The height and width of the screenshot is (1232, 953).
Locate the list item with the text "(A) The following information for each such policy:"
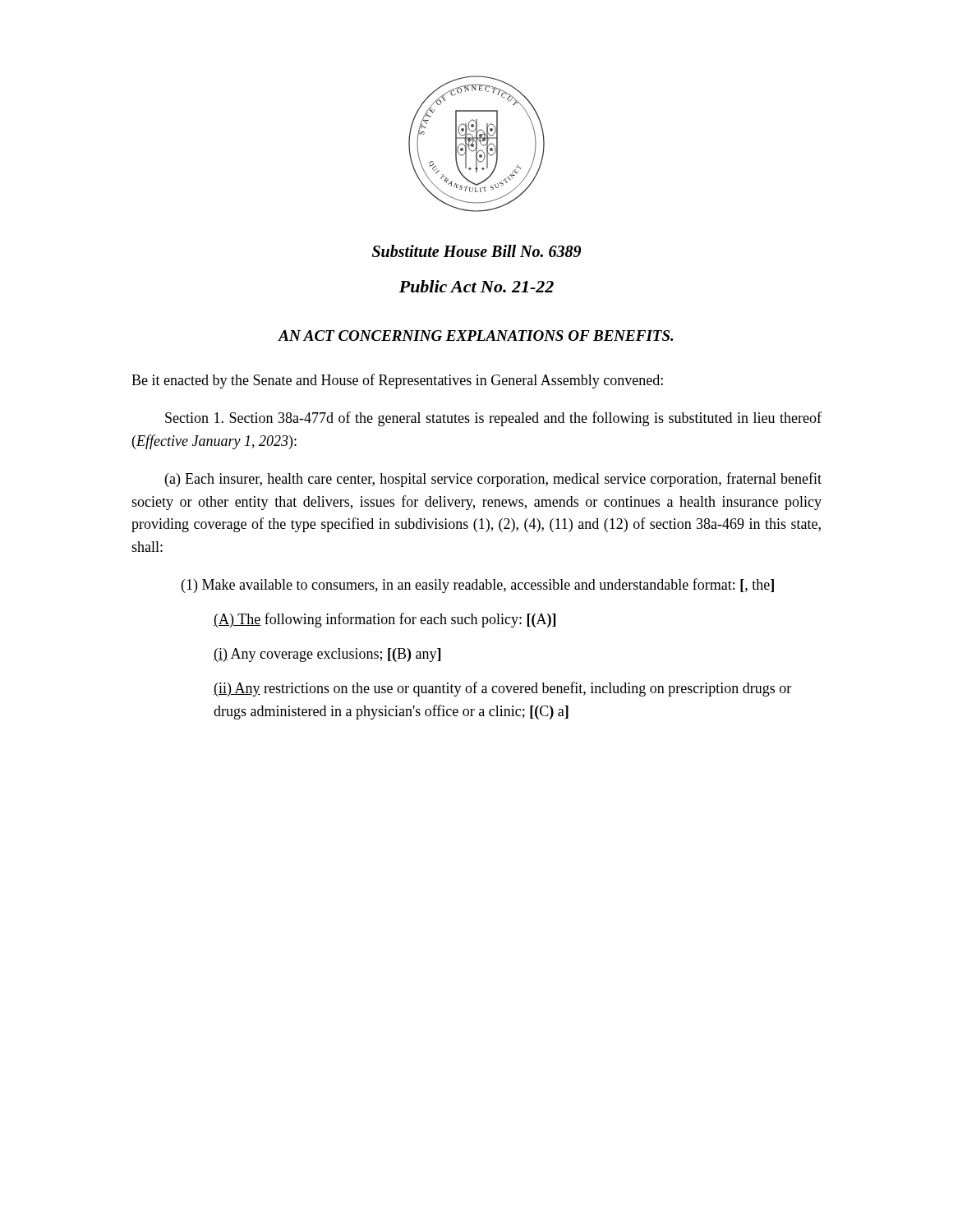[x=385, y=619]
